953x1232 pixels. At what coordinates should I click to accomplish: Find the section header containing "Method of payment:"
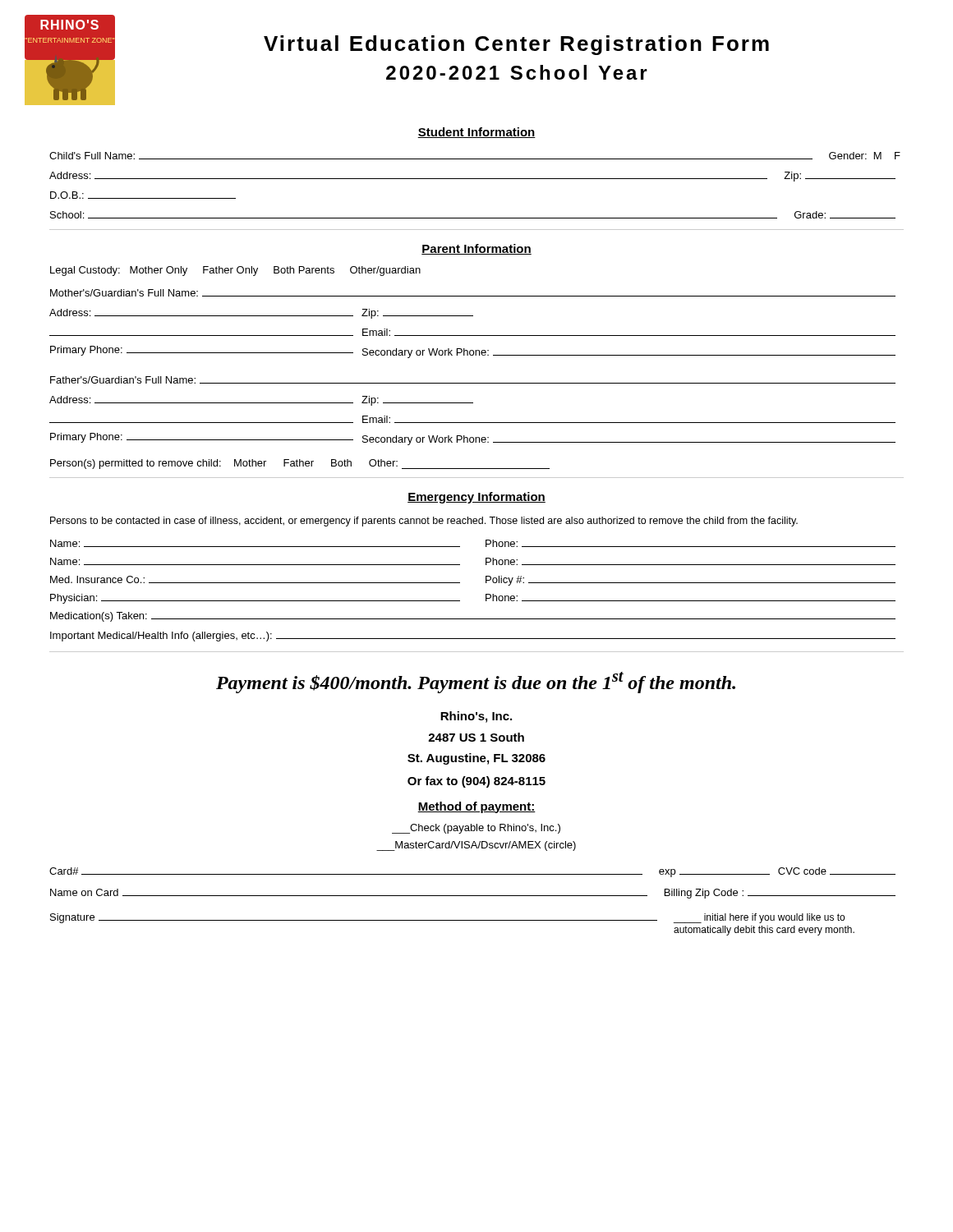tap(476, 806)
